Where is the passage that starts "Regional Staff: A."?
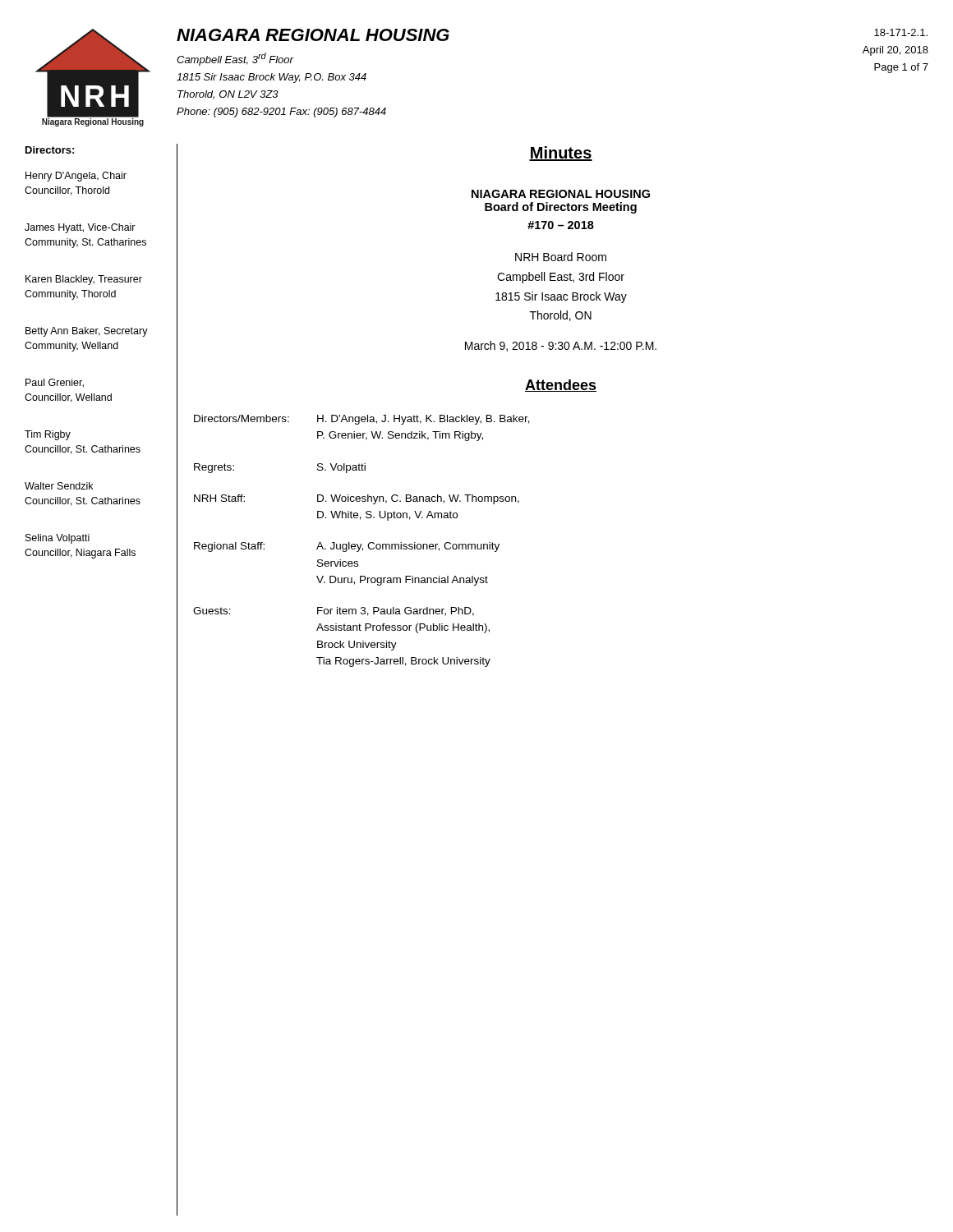953x1232 pixels. 347,547
